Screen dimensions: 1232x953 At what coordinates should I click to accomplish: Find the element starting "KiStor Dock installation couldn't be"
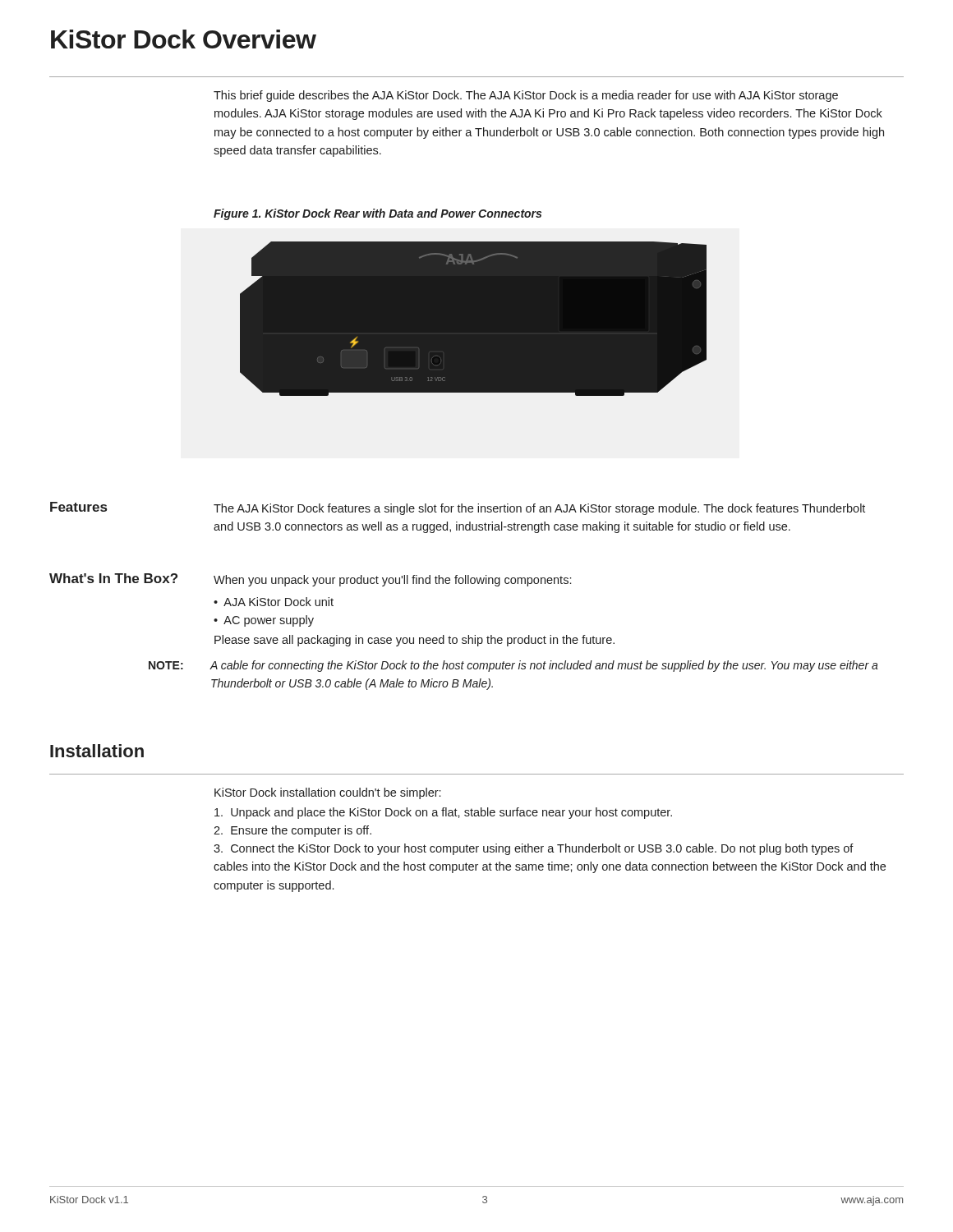pos(328,793)
